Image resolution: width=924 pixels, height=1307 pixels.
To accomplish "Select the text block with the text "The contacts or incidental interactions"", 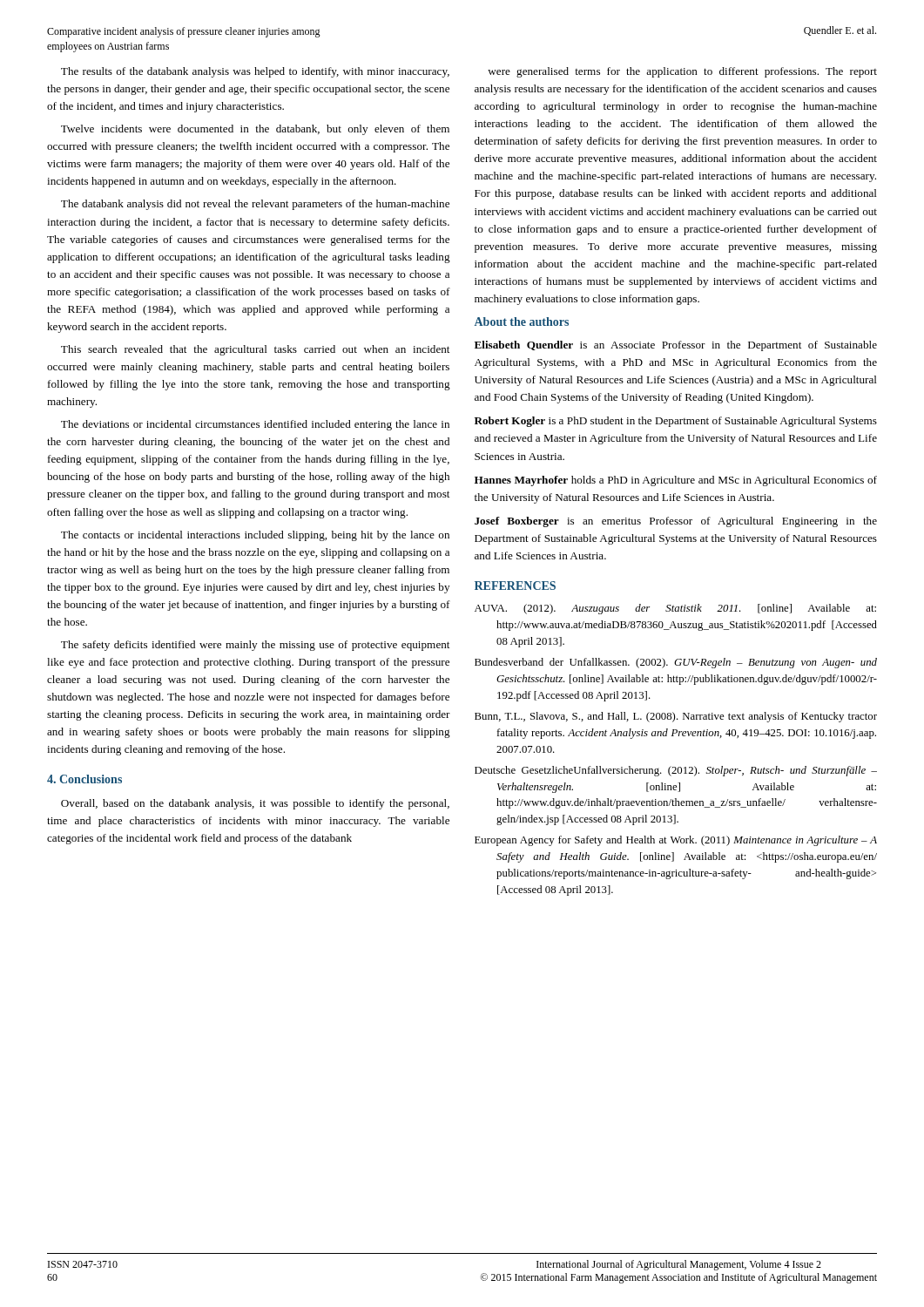I will coord(248,578).
